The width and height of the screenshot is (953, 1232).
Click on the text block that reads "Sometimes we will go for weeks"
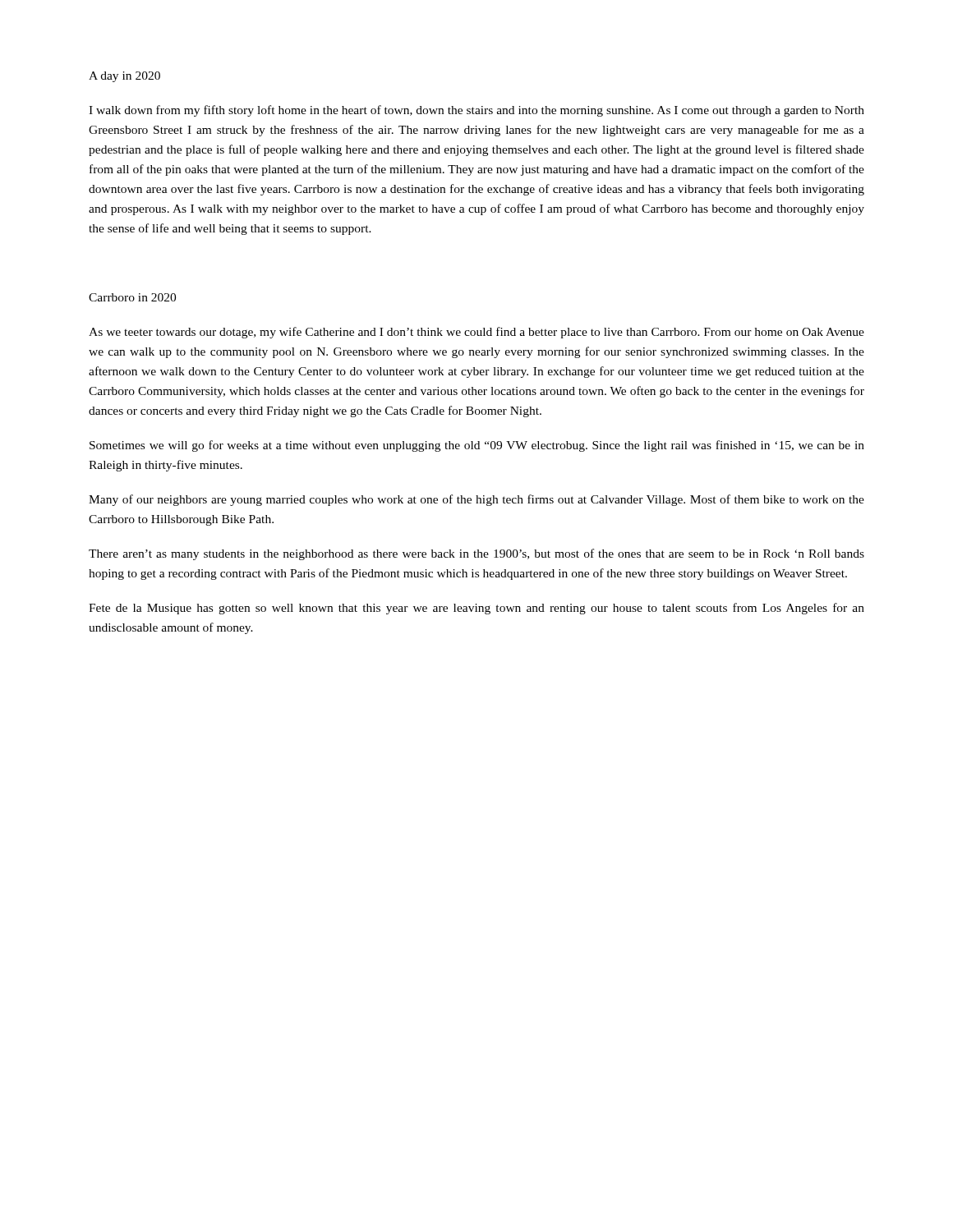click(x=476, y=455)
